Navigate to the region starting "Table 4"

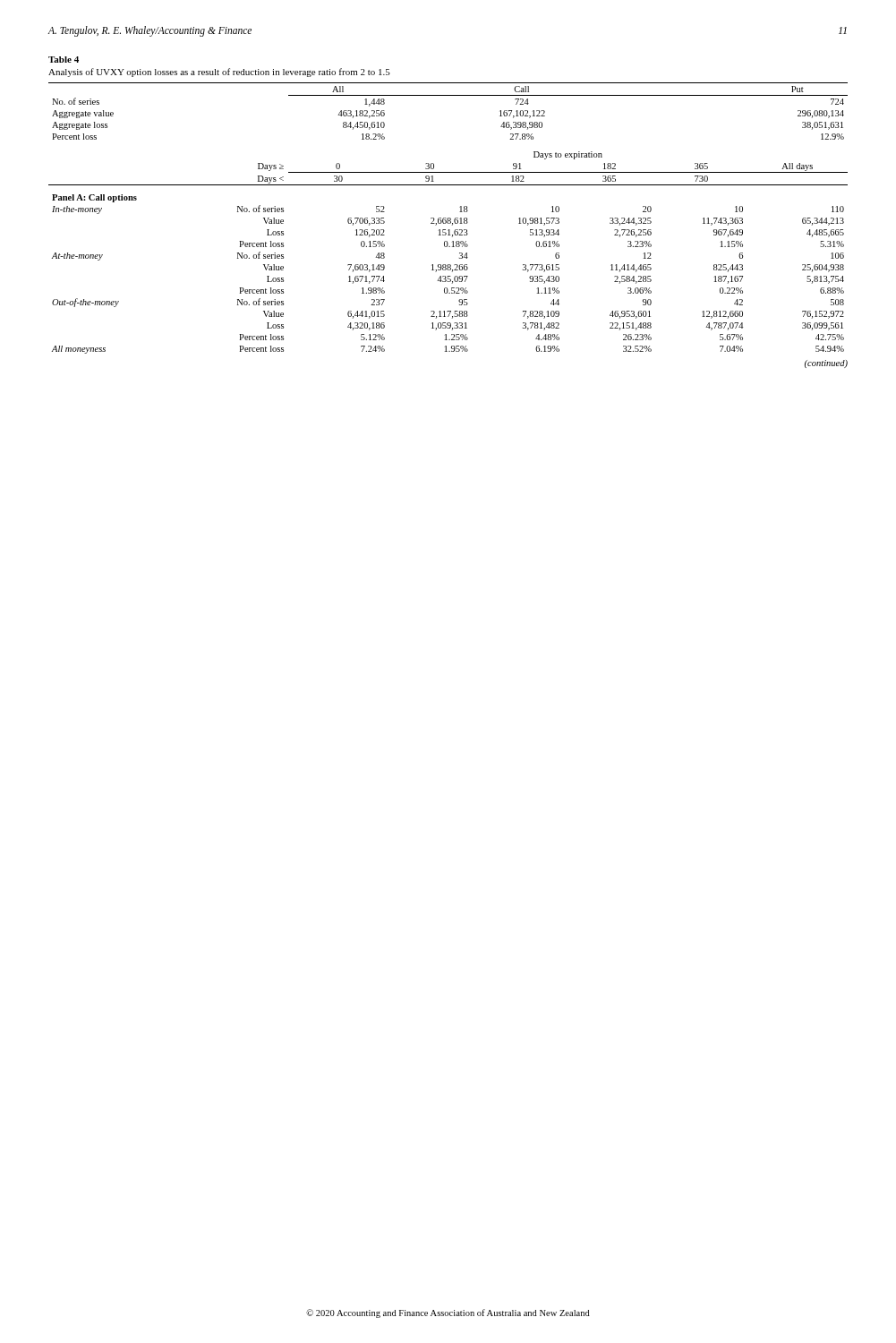tap(64, 59)
